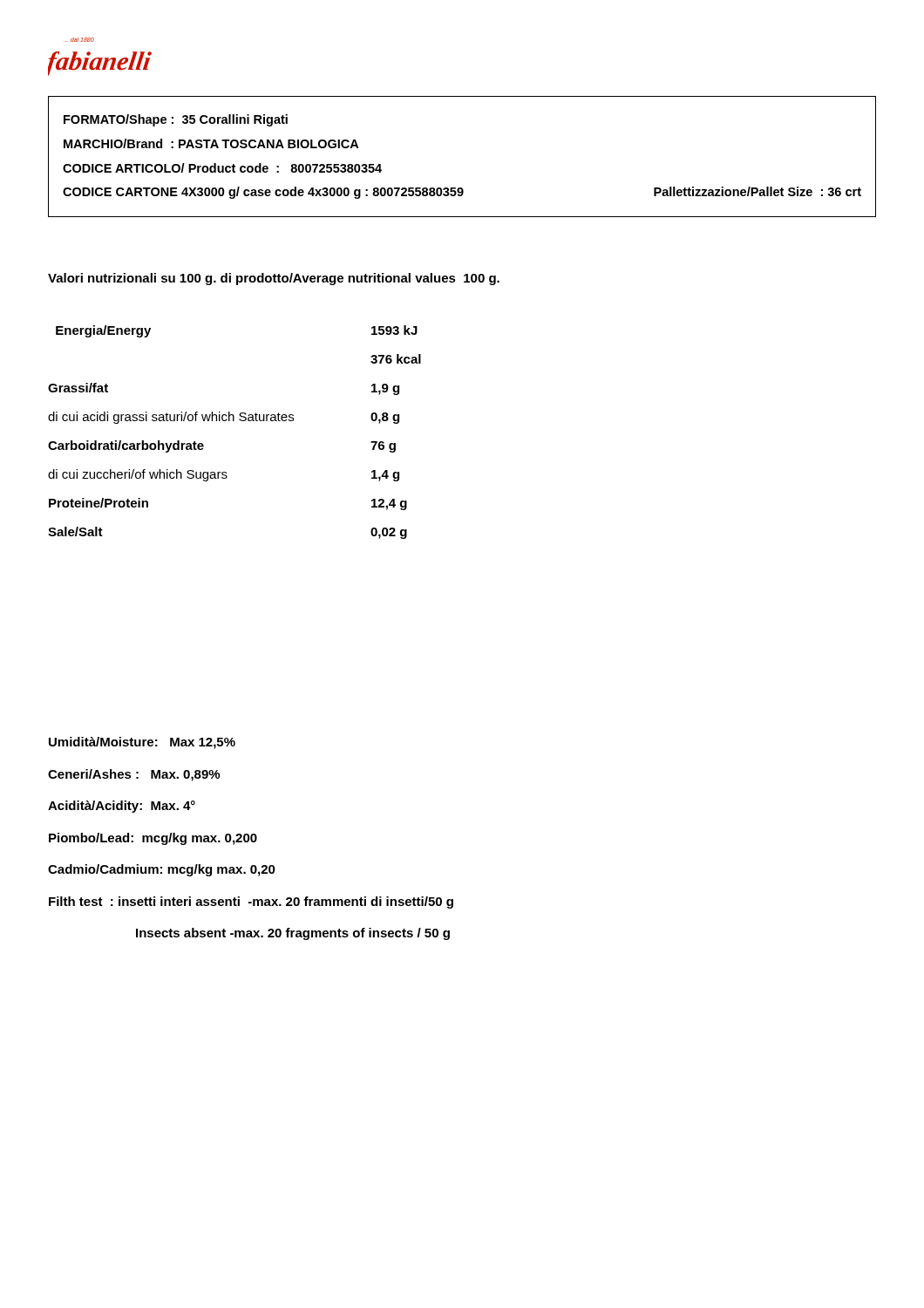Screen dimensions: 1308x924
Task: Navigate to the text block starting "376 kcal"
Action: click(427, 359)
